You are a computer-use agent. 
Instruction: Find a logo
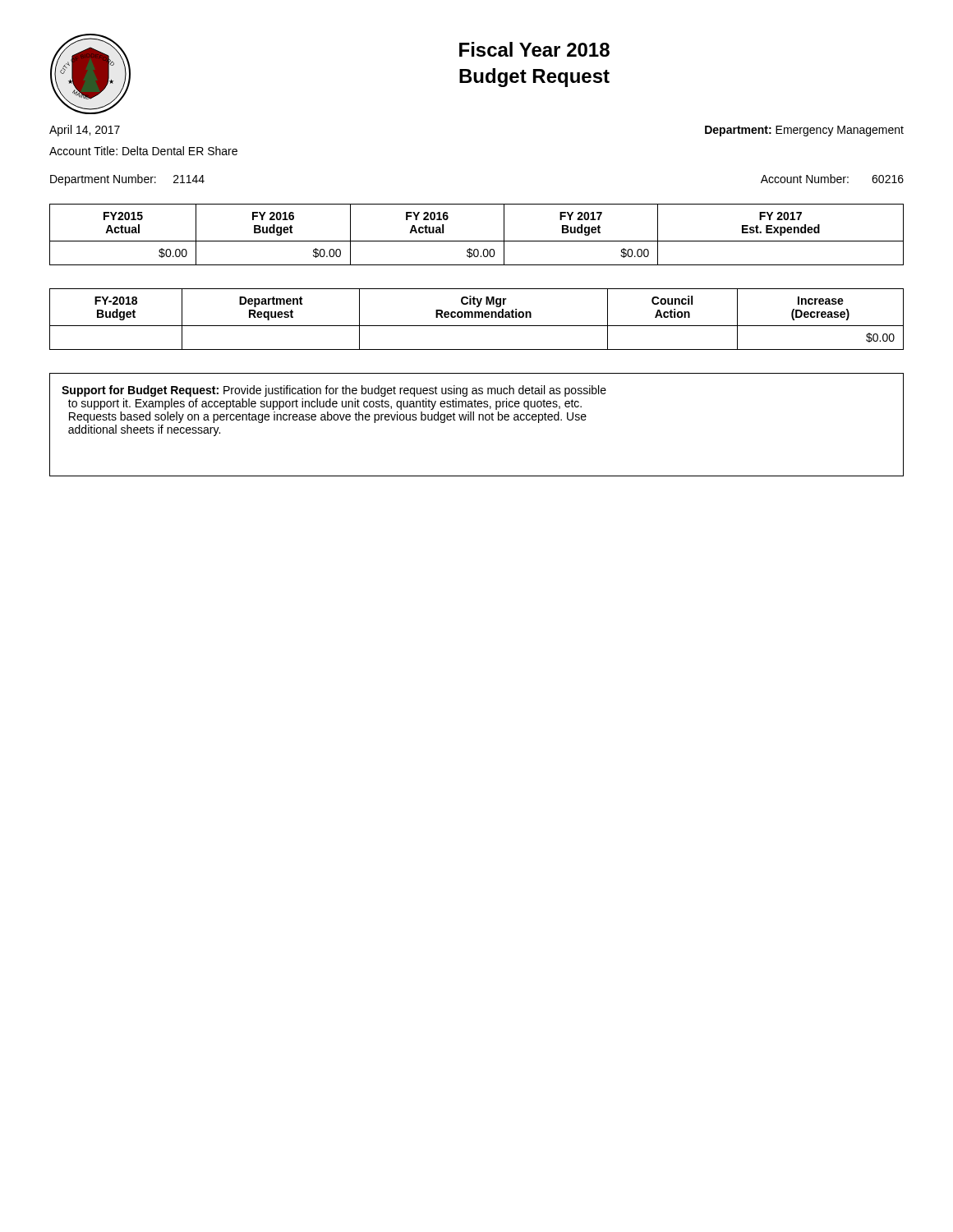[x=90, y=74]
